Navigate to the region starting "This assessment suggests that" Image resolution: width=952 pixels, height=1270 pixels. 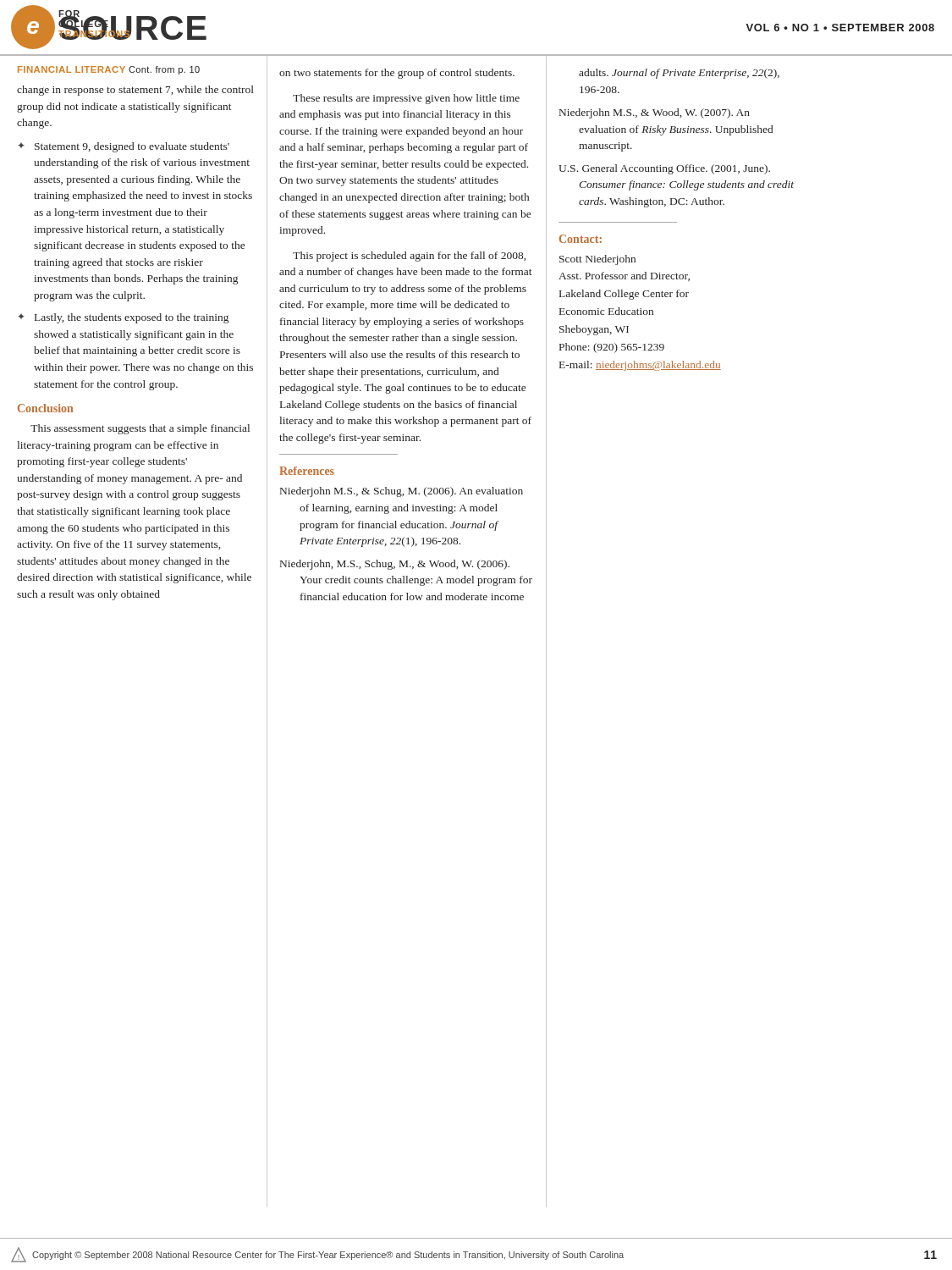point(136,511)
